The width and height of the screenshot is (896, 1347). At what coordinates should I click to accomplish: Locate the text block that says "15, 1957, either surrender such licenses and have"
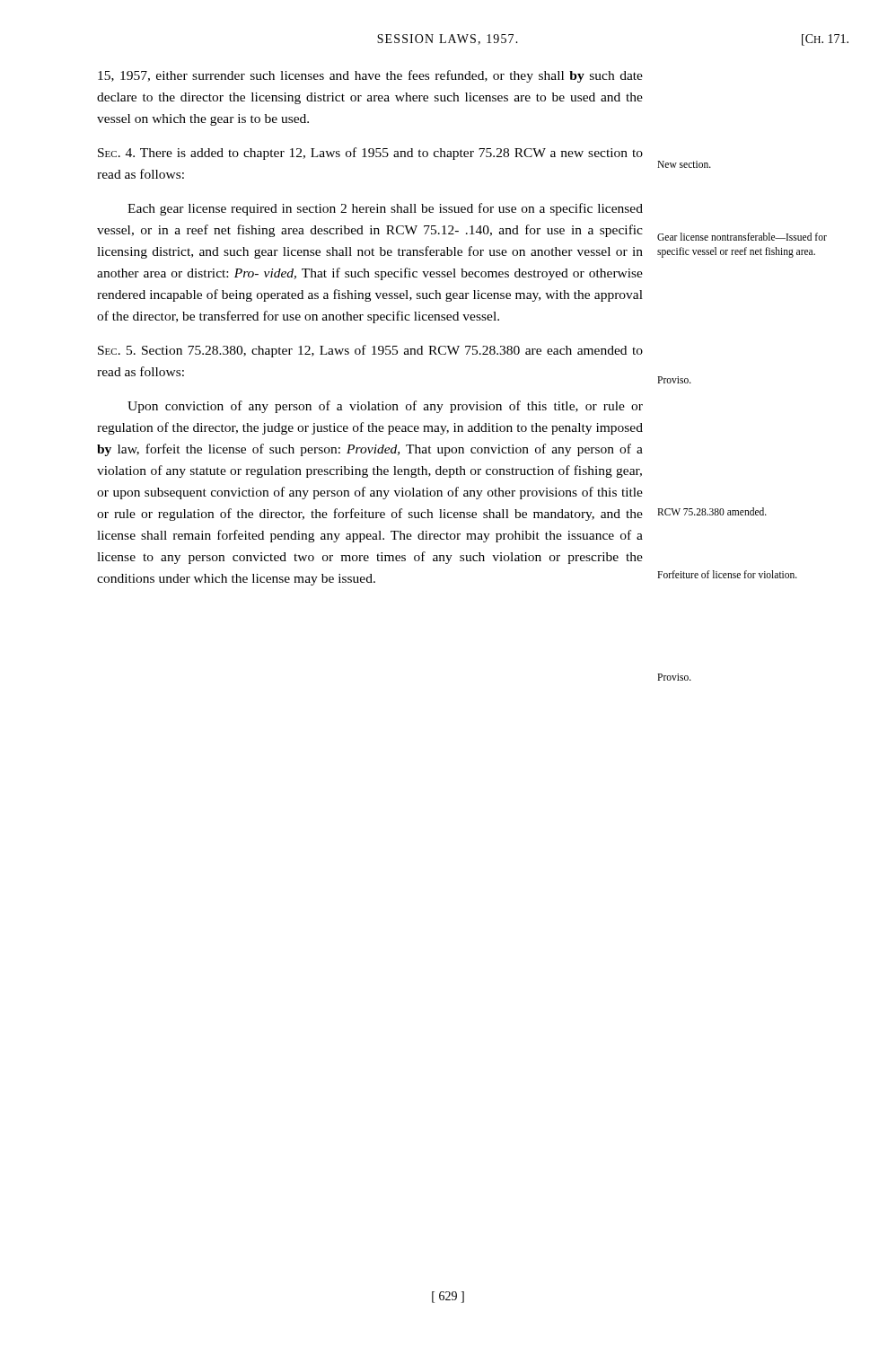click(x=370, y=97)
